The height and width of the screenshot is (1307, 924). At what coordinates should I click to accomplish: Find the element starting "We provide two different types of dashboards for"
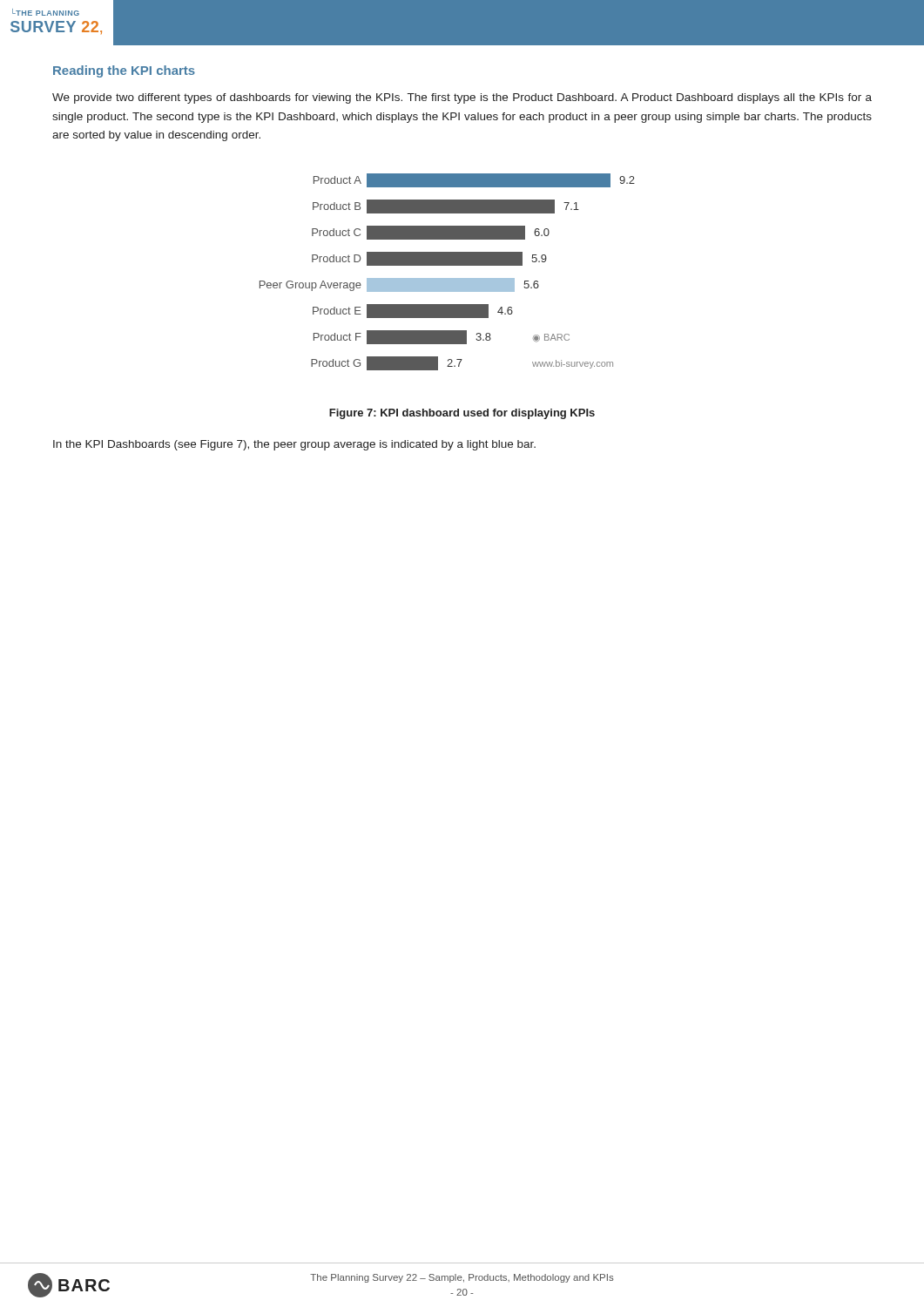pyautogui.click(x=462, y=116)
